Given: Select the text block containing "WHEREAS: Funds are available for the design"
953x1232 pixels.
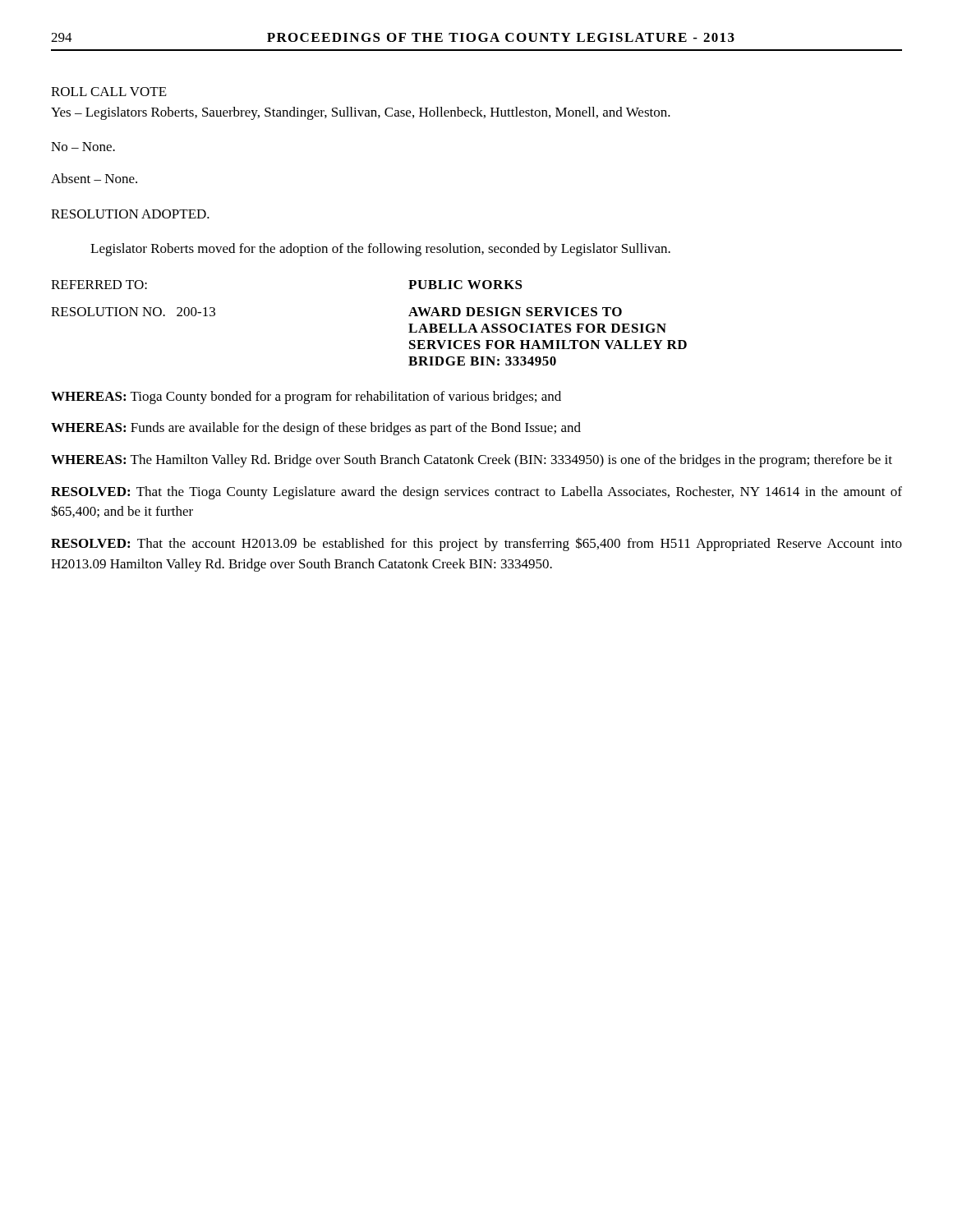Looking at the screenshot, I should coord(316,428).
